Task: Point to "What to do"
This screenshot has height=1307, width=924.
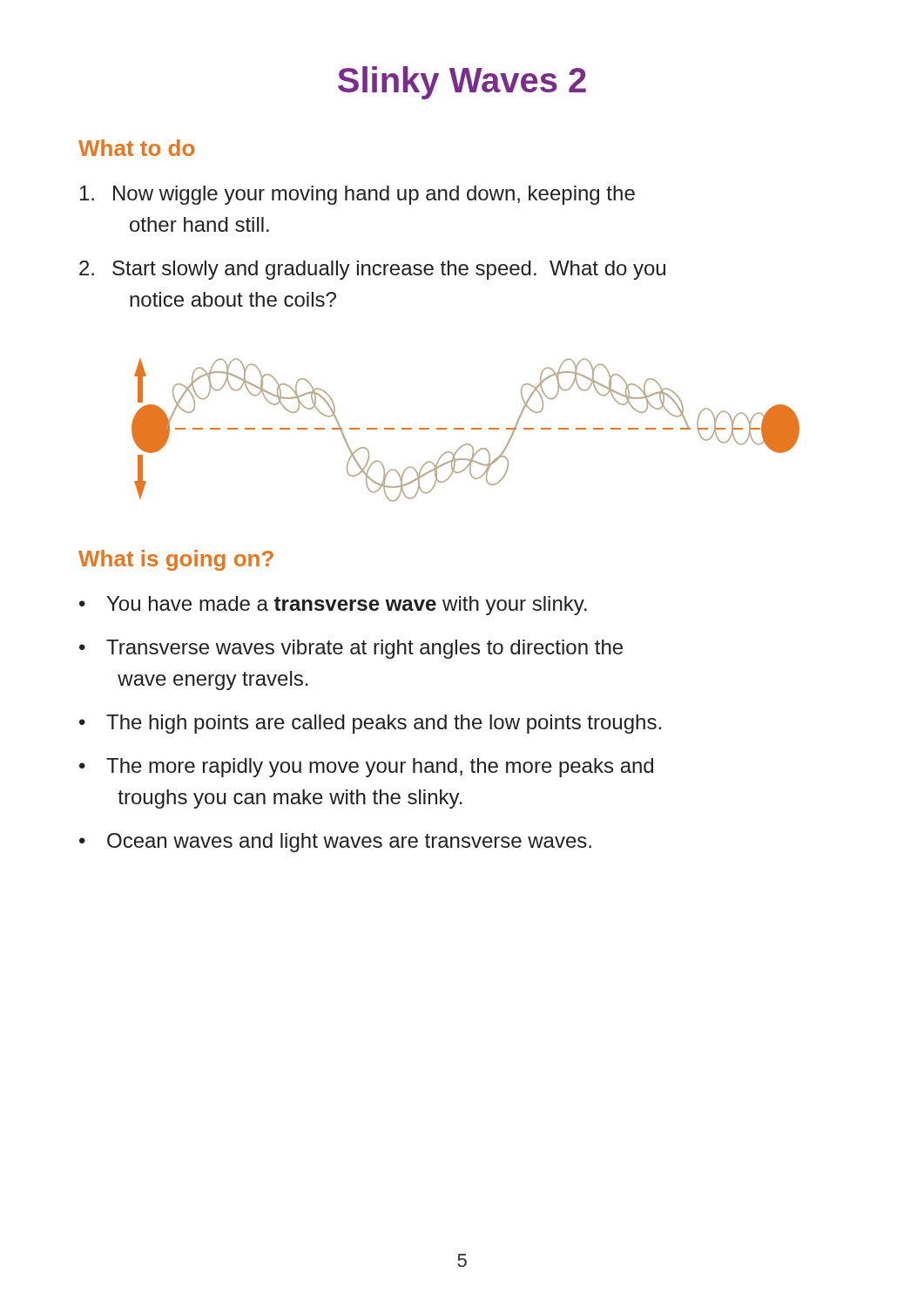Action: 137,148
